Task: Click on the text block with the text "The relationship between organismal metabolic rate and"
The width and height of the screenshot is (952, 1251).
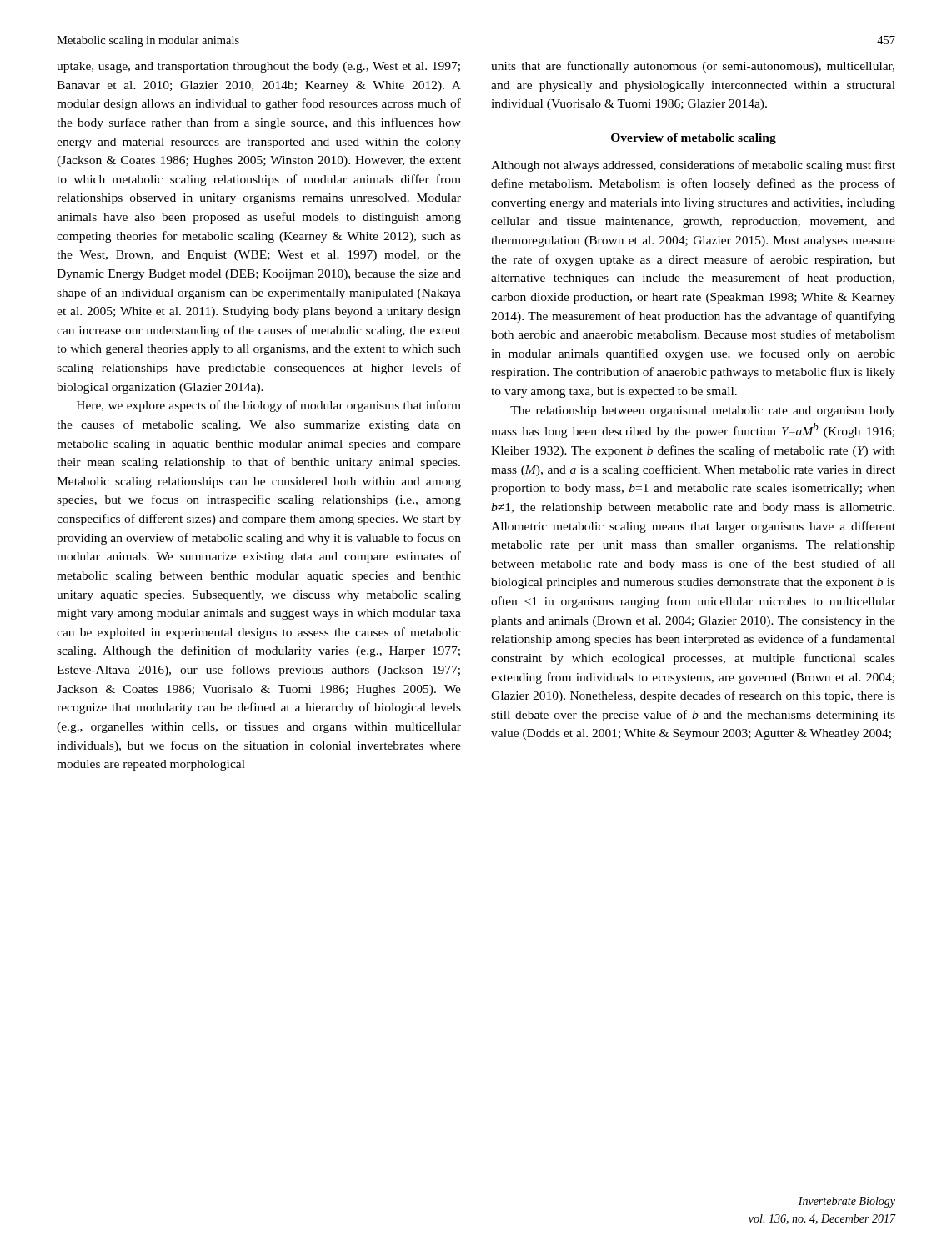Action: (693, 572)
